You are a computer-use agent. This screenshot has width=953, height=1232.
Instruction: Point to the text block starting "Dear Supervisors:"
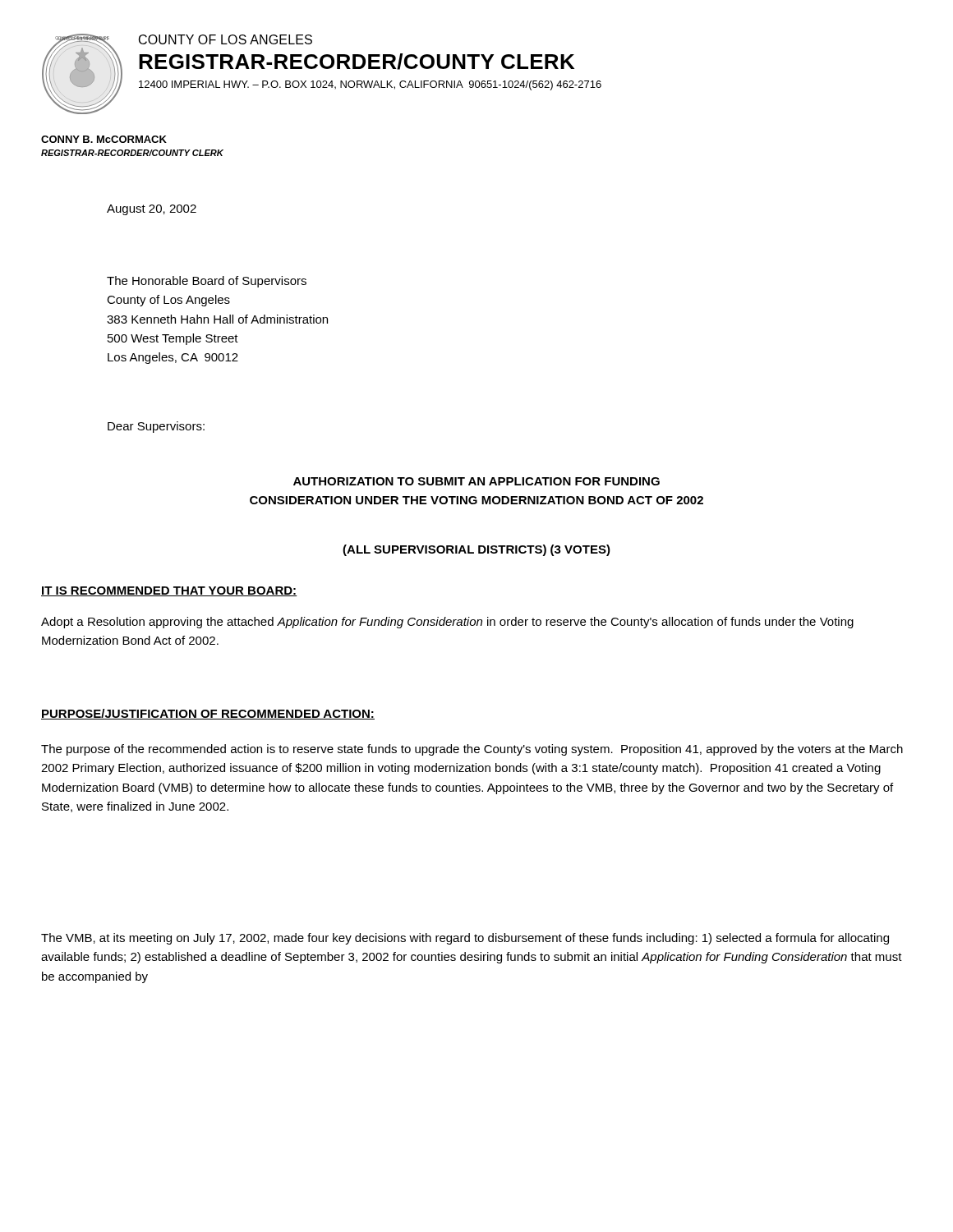click(156, 426)
